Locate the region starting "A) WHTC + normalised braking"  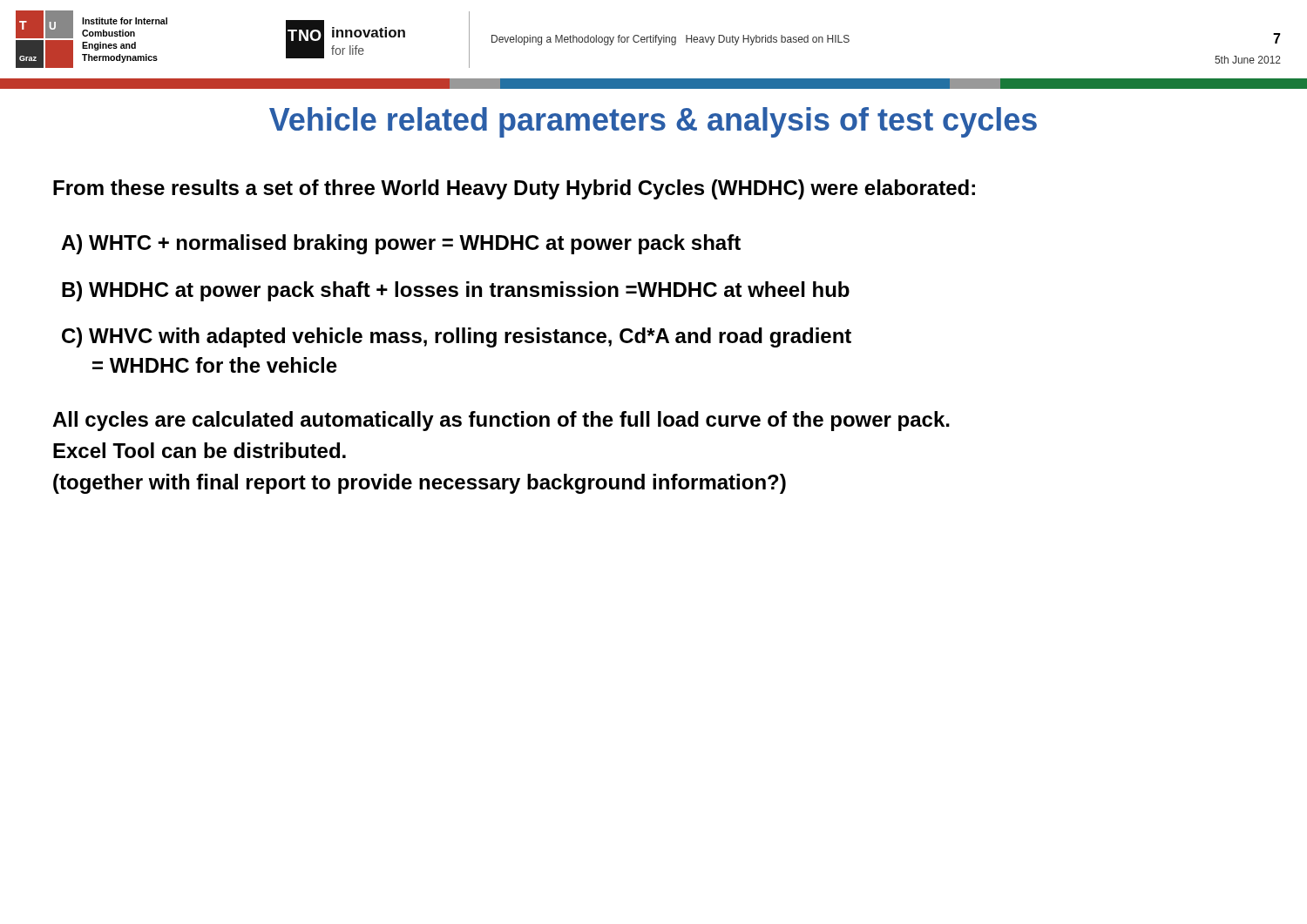tap(401, 243)
